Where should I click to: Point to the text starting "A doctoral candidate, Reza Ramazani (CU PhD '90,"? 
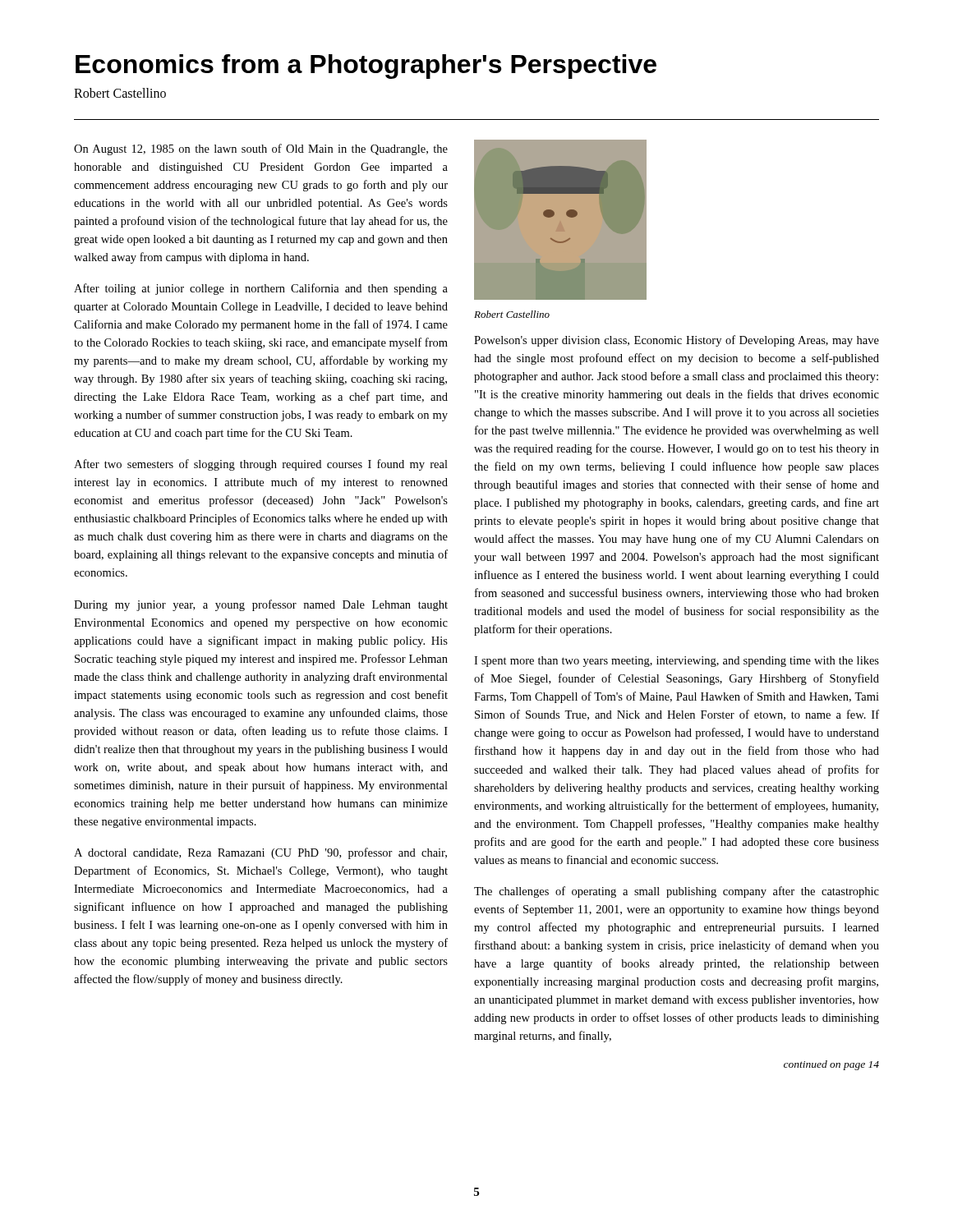point(261,916)
